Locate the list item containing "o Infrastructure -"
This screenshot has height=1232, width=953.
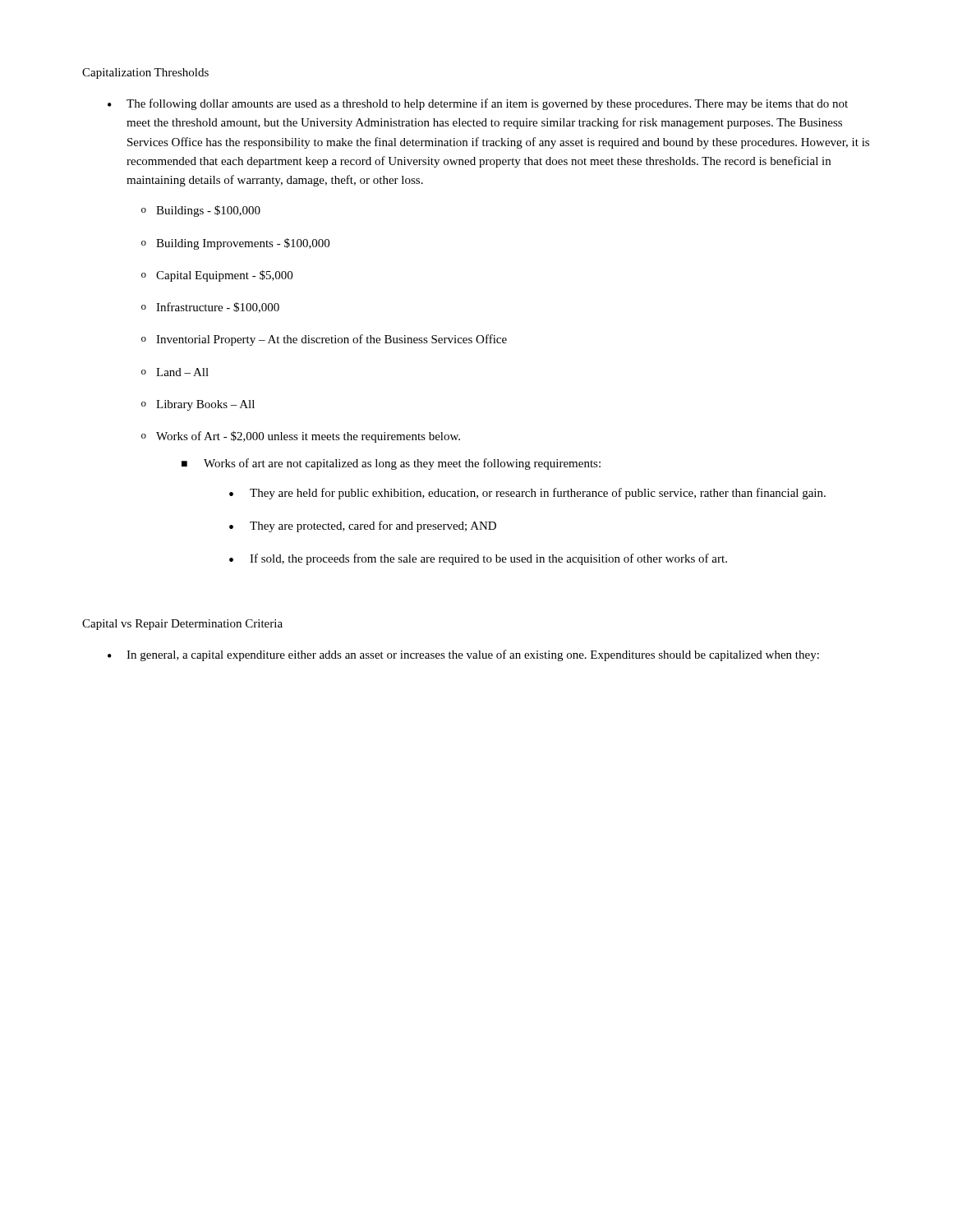pyautogui.click(x=201, y=308)
